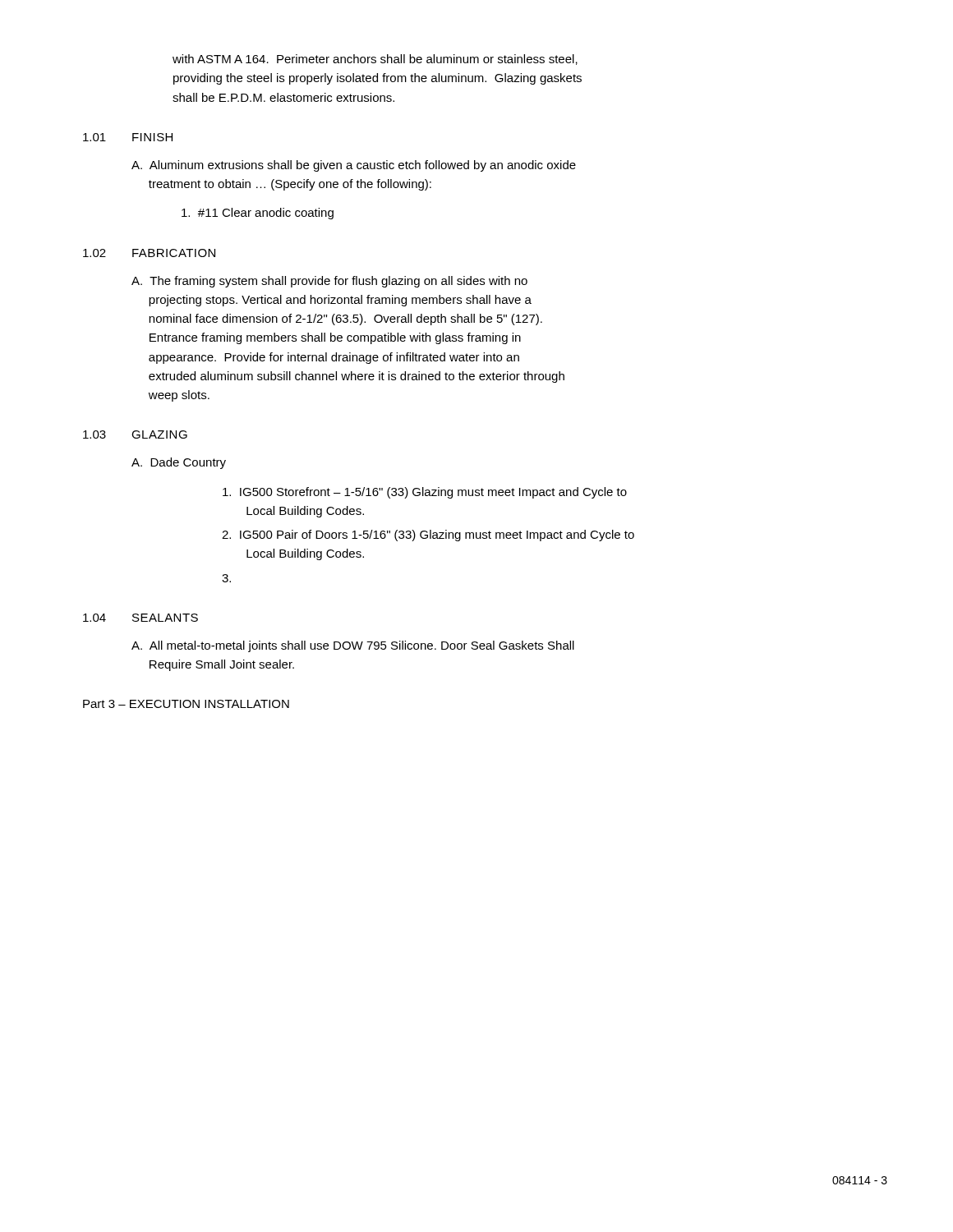Find the element starting "1.03 GLAZING"
Image resolution: width=953 pixels, height=1232 pixels.
pos(135,434)
